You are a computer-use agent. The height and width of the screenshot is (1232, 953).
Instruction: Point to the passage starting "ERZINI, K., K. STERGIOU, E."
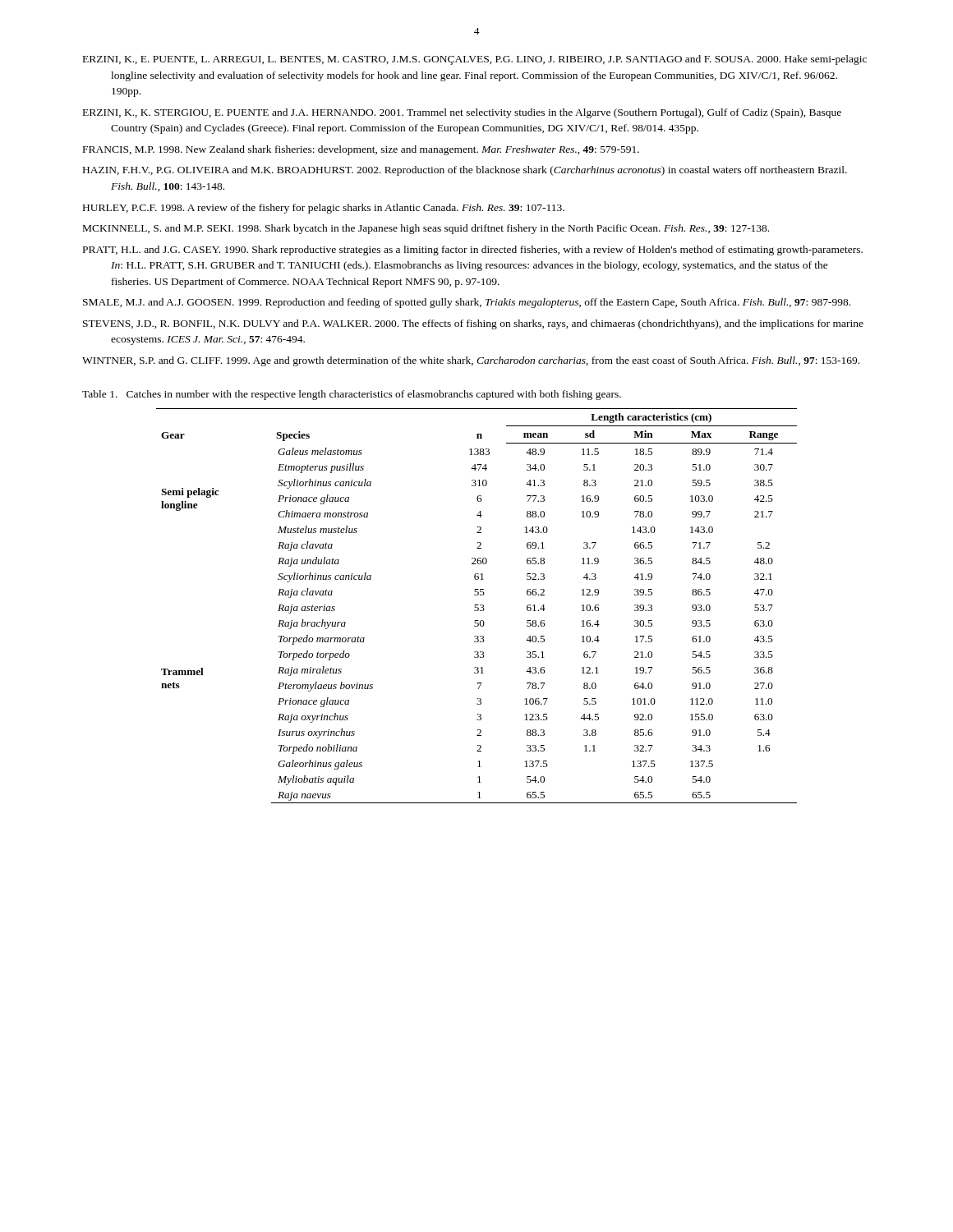(x=462, y=120)
